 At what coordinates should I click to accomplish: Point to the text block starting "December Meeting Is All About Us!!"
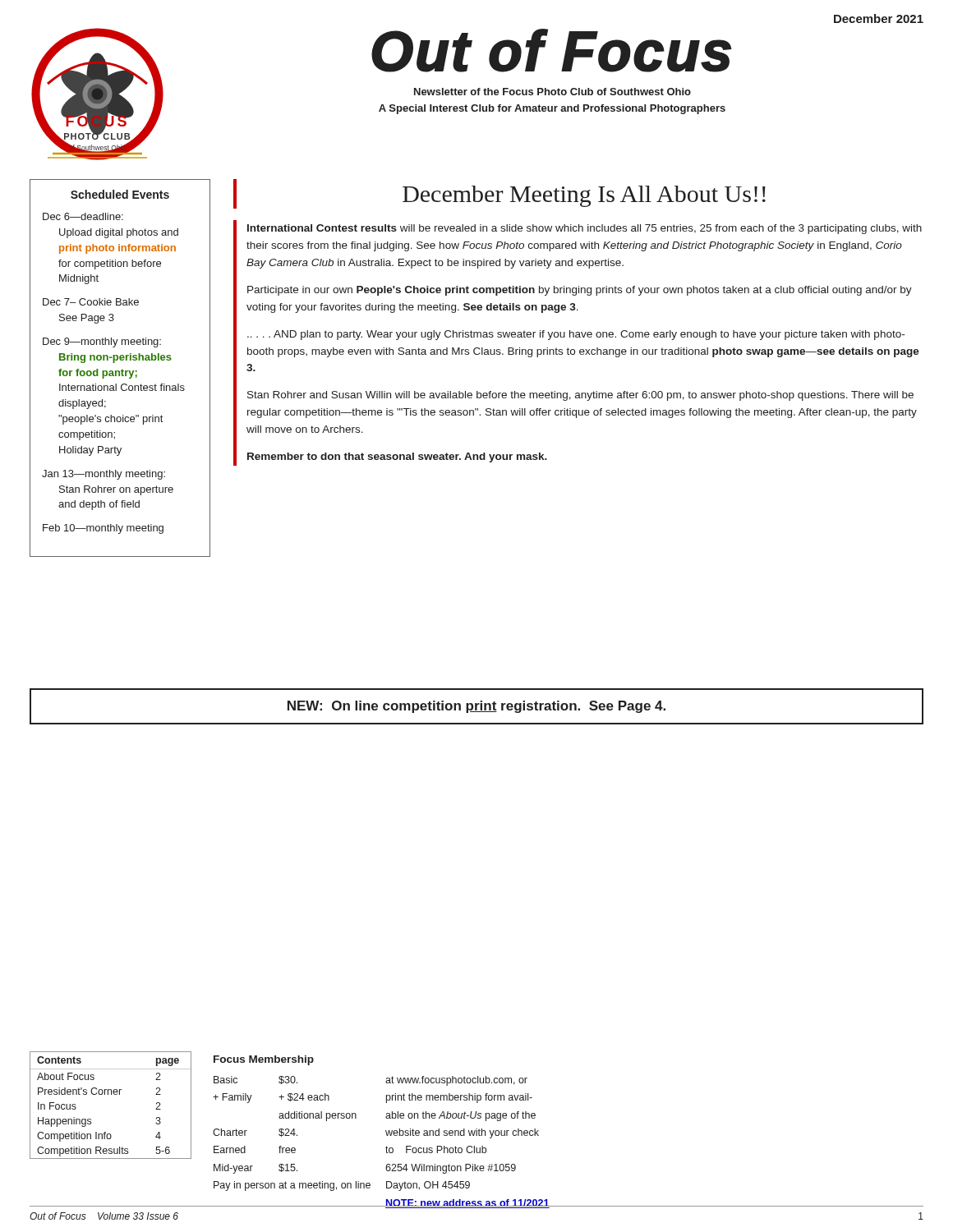(585, 193)
